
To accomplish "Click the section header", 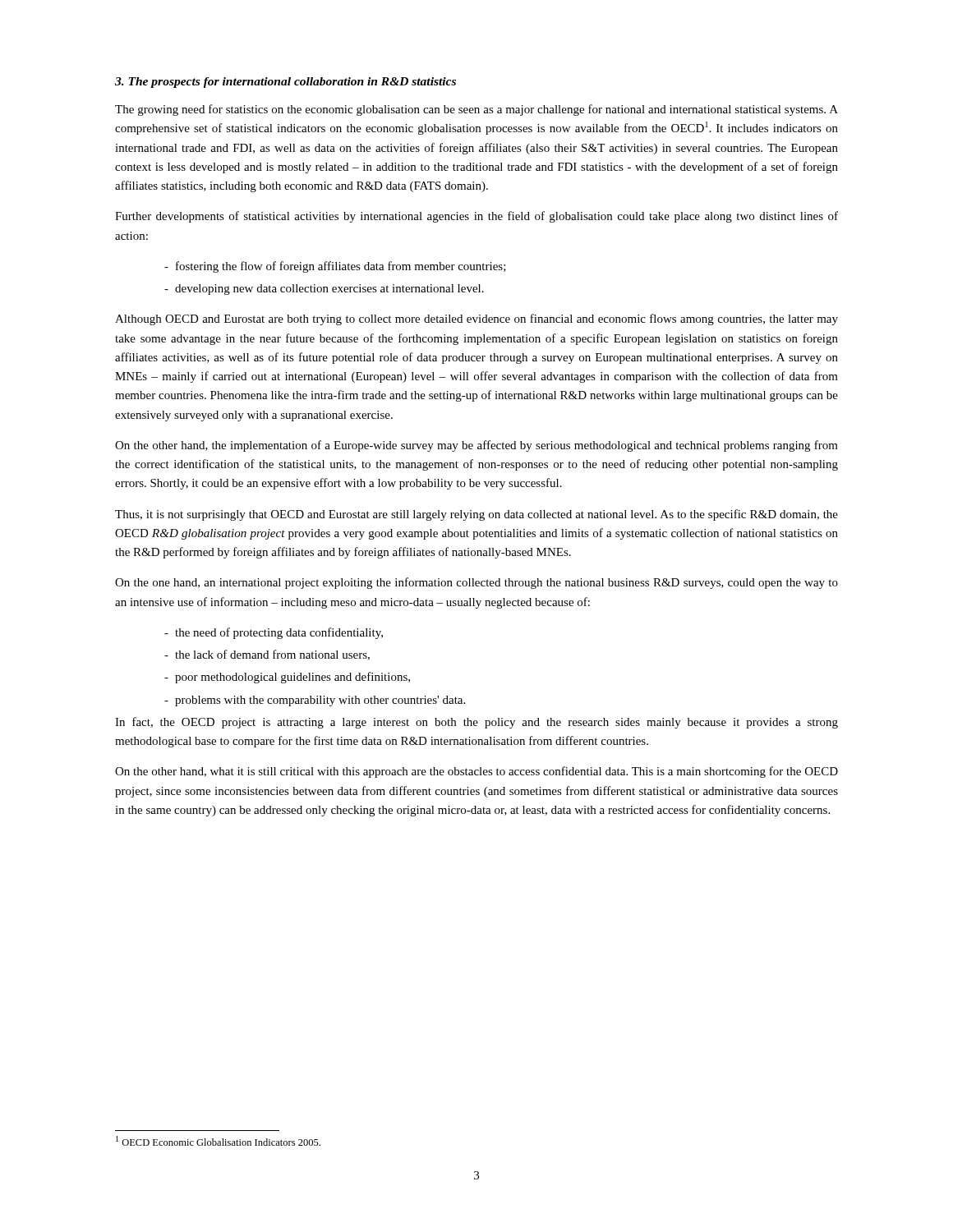I will click(286, 81).
